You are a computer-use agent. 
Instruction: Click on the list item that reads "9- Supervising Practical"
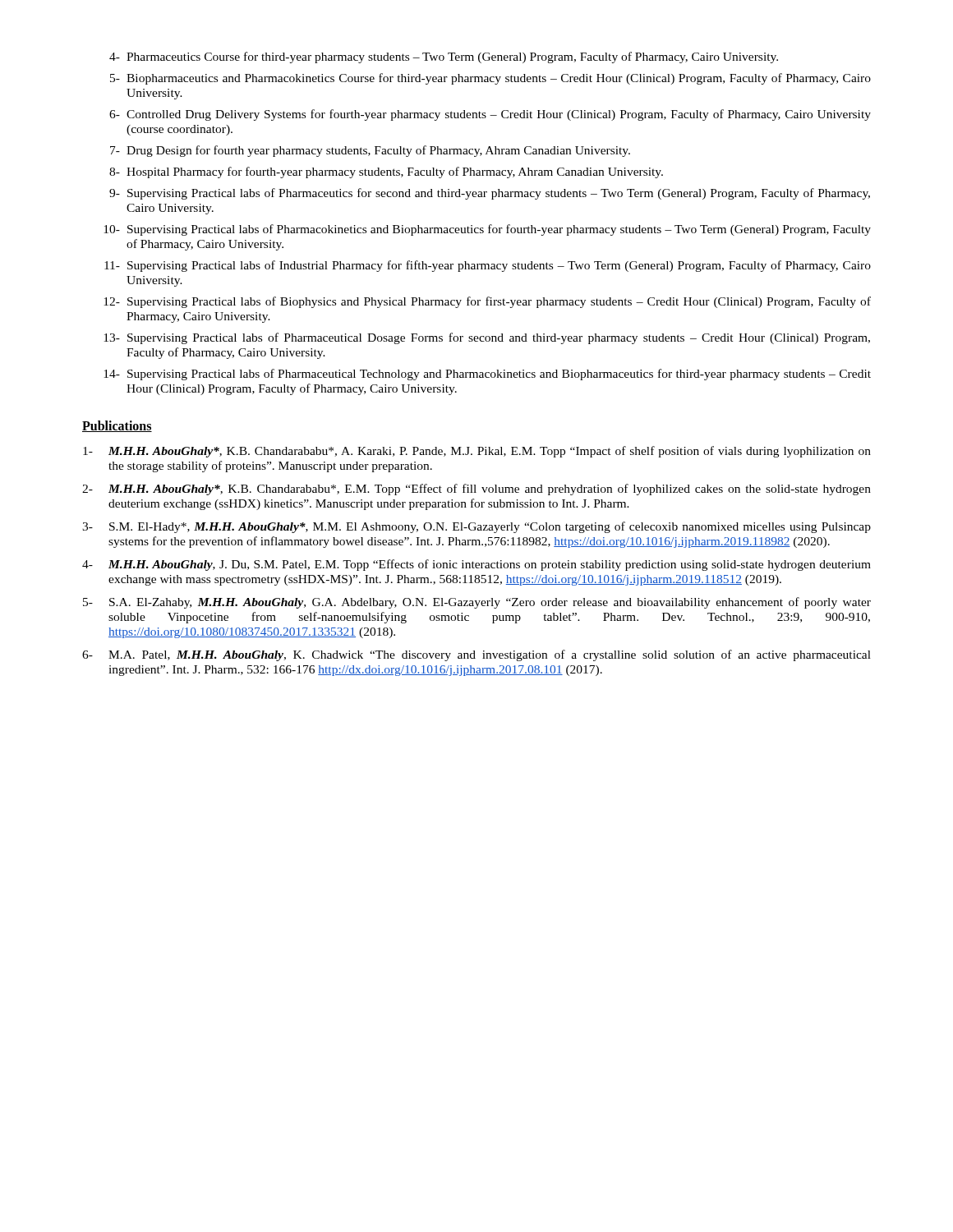tap(476, 200)
